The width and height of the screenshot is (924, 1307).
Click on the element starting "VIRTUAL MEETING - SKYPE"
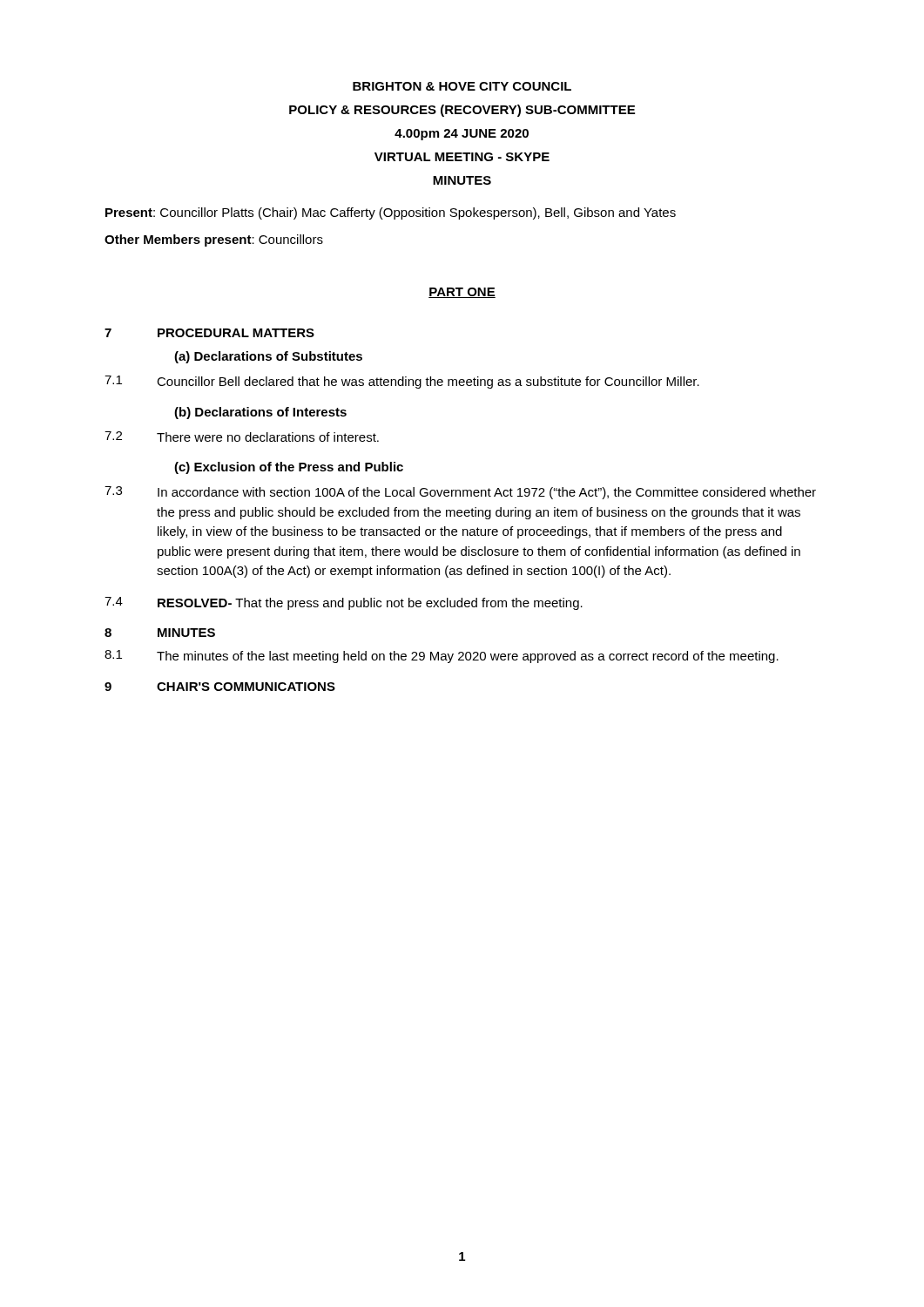(x=462, y=156)
